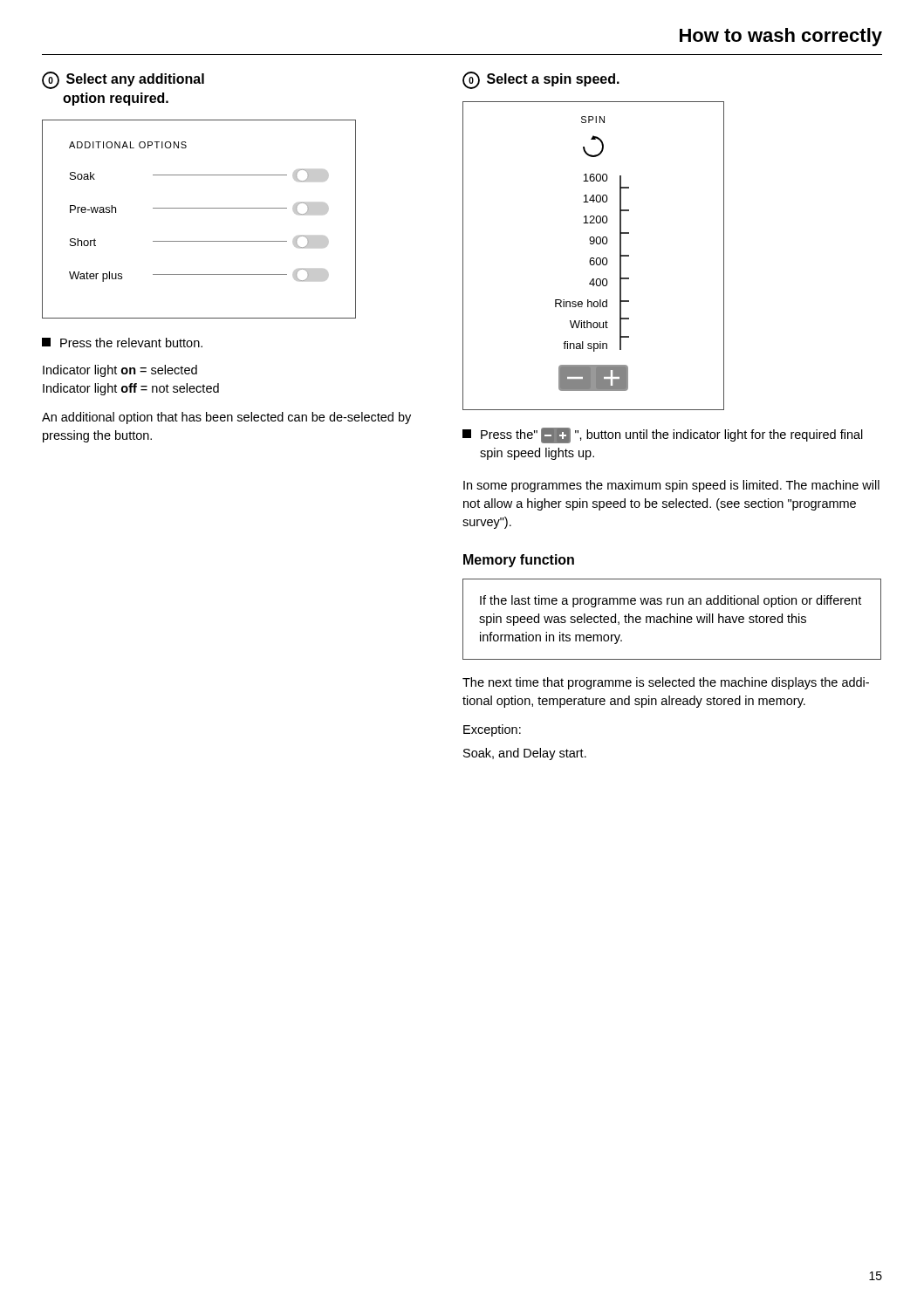Point to the block starting "If the last time a programme was run"
The width and height of the screenshot is (924, 1309).
[670, 618]
